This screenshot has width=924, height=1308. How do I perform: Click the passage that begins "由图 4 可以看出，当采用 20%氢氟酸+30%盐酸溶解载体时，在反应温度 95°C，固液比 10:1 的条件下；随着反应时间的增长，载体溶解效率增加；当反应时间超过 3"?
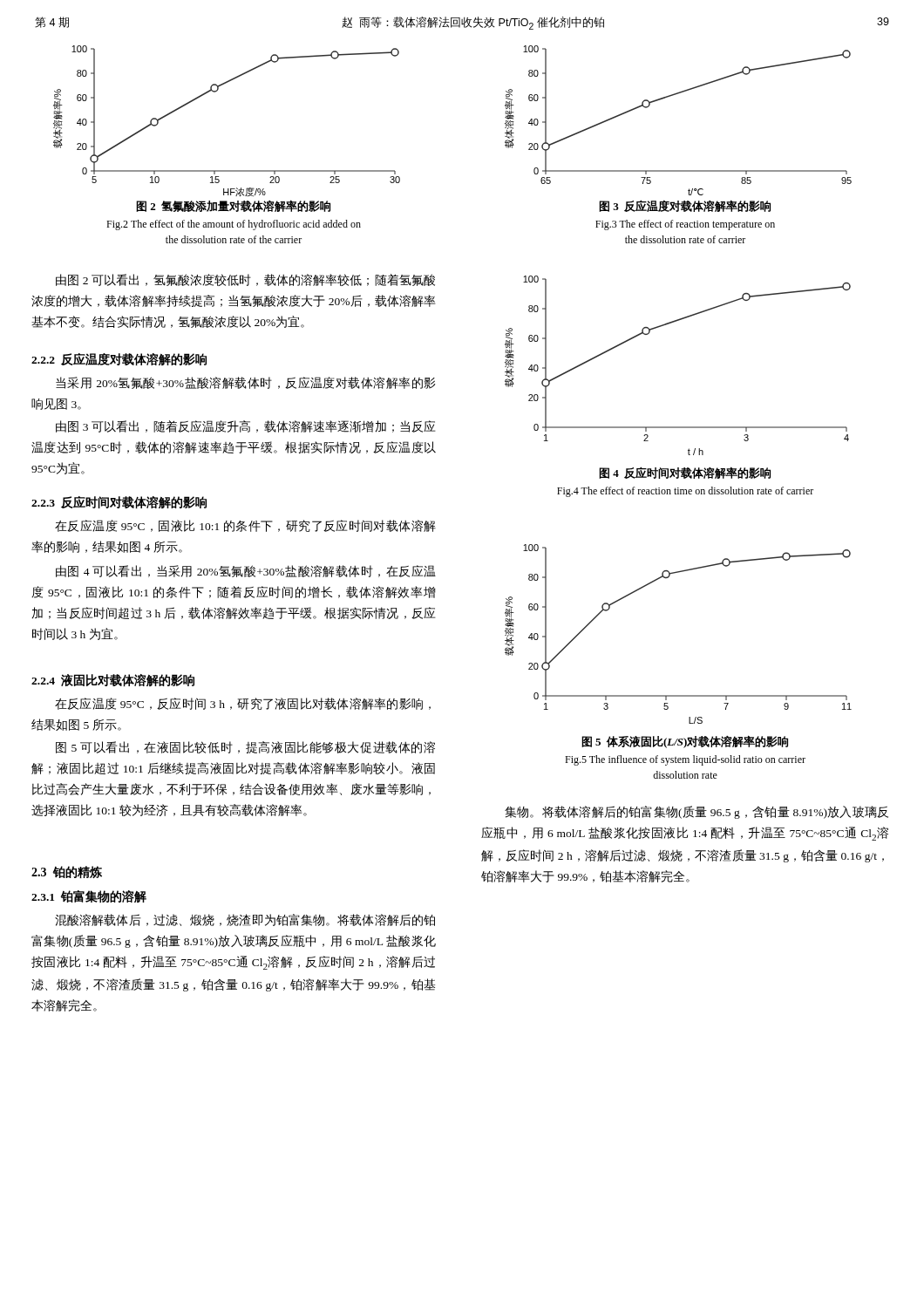pyautogui.click(x=234, y=603)
